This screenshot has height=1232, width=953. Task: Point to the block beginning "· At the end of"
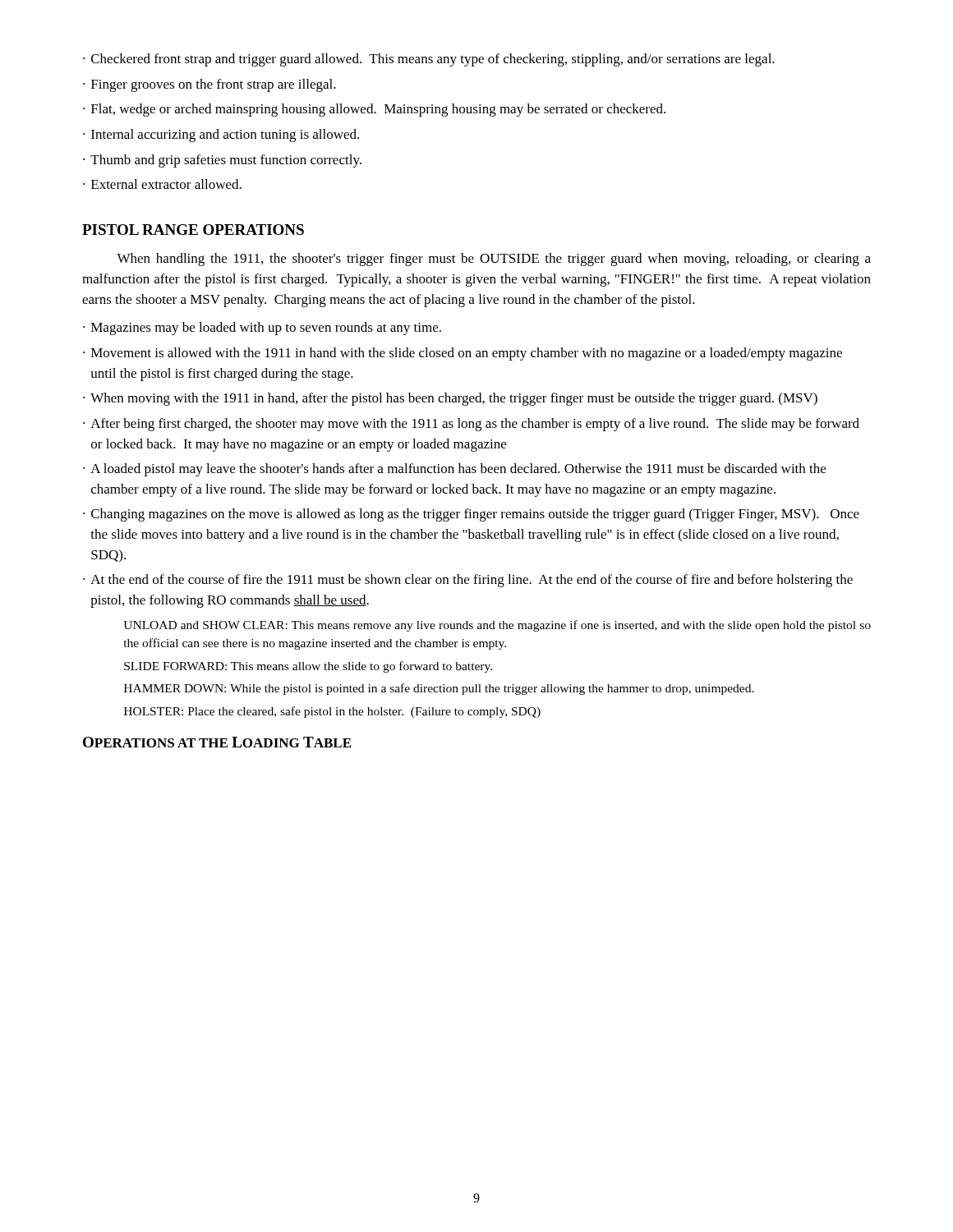476,647
